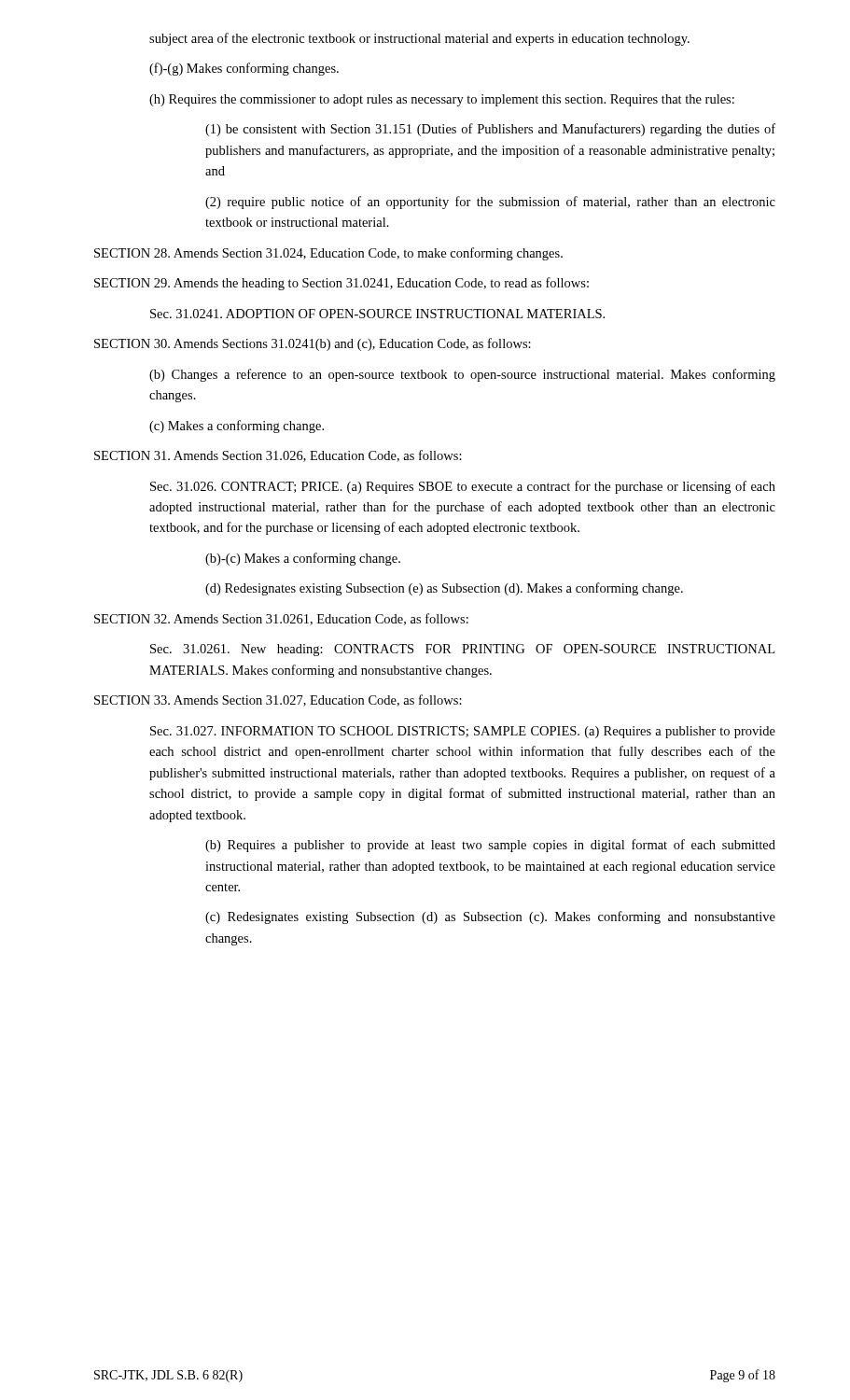Navigate to the region starting "Sec. 31.0261. New heading:"

(462, 659)
